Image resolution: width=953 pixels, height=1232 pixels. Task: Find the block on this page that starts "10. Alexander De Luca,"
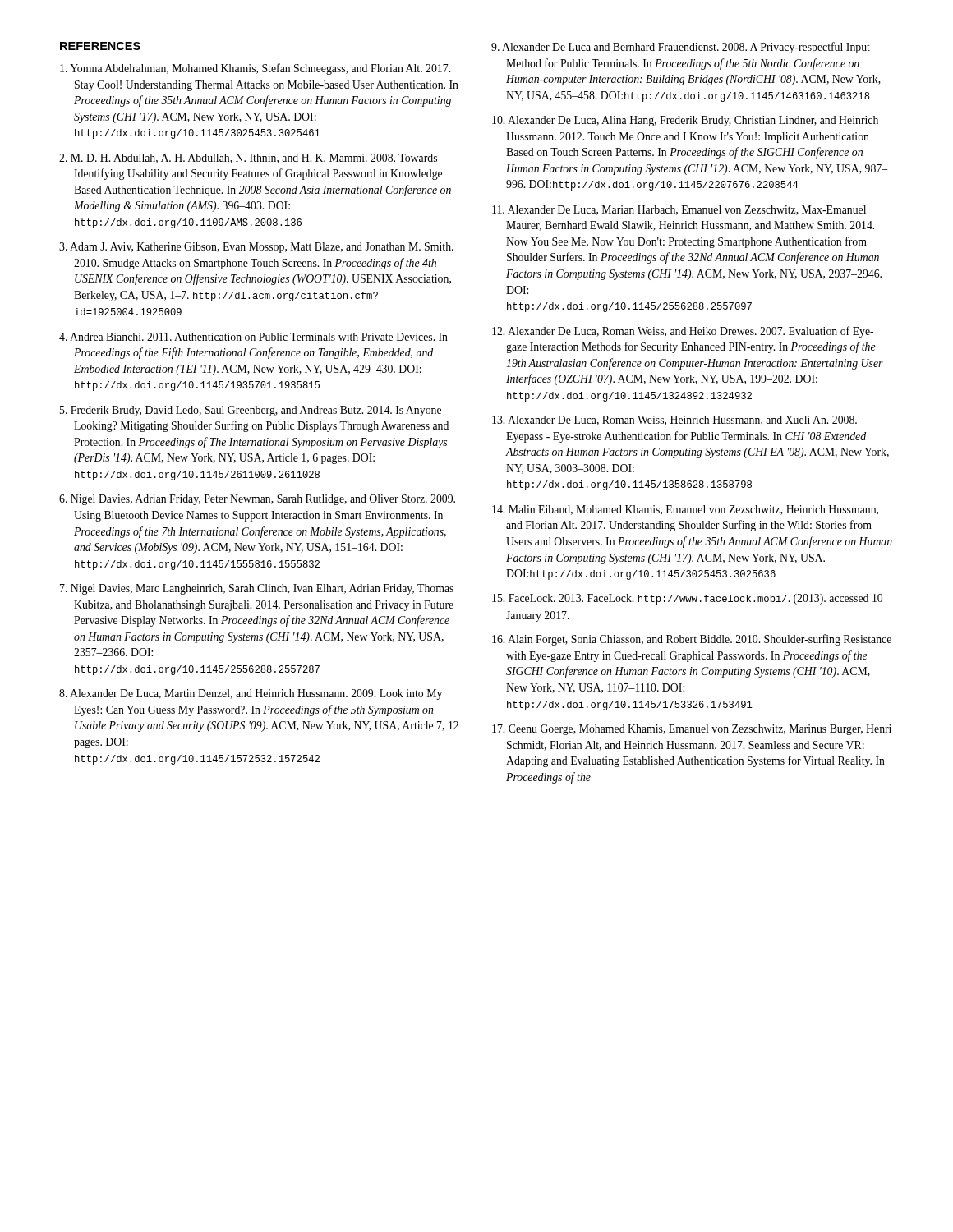click(689, 153)
